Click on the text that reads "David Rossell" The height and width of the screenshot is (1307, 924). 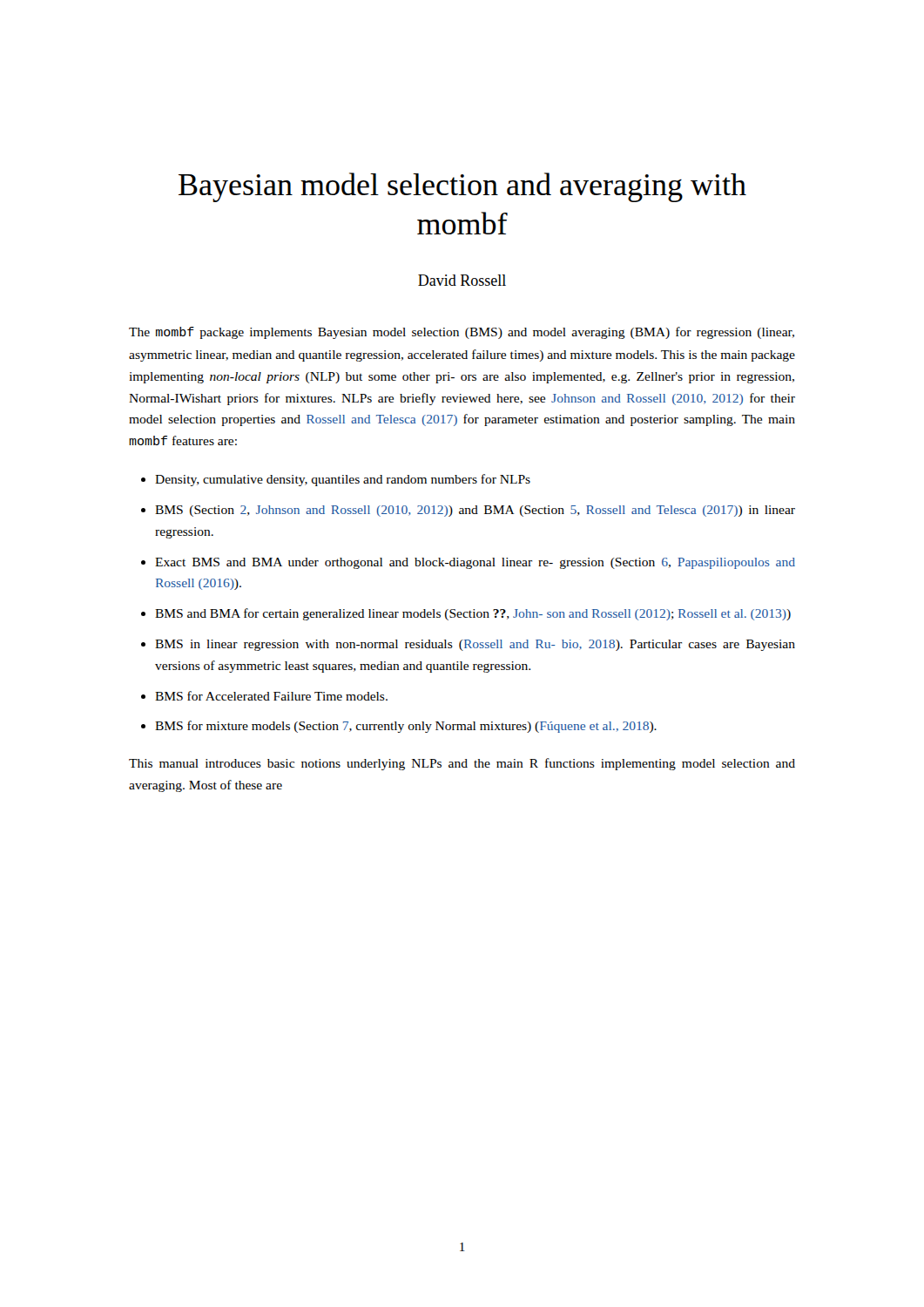point(462,281)
